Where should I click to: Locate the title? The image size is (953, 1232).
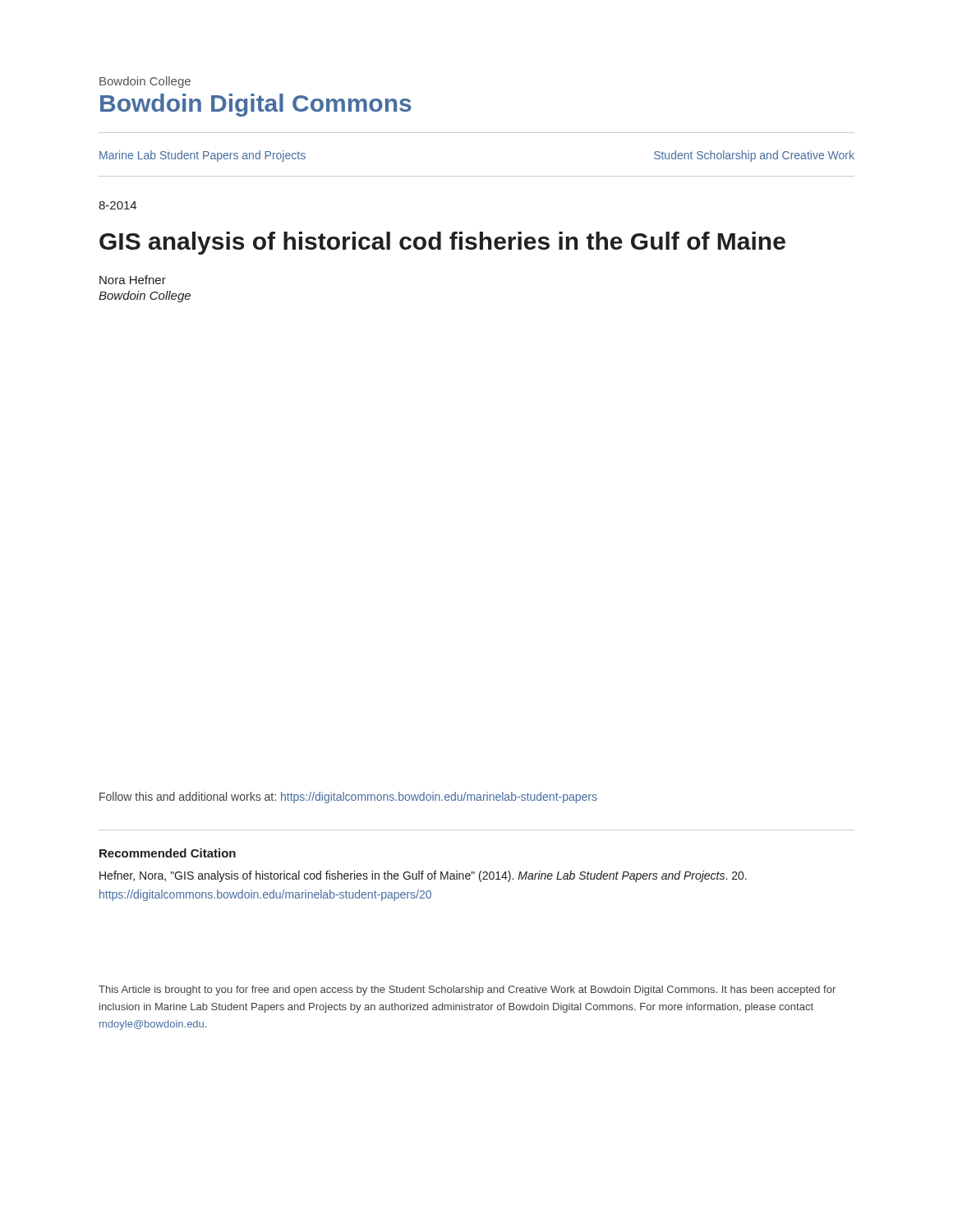point(255,103)
